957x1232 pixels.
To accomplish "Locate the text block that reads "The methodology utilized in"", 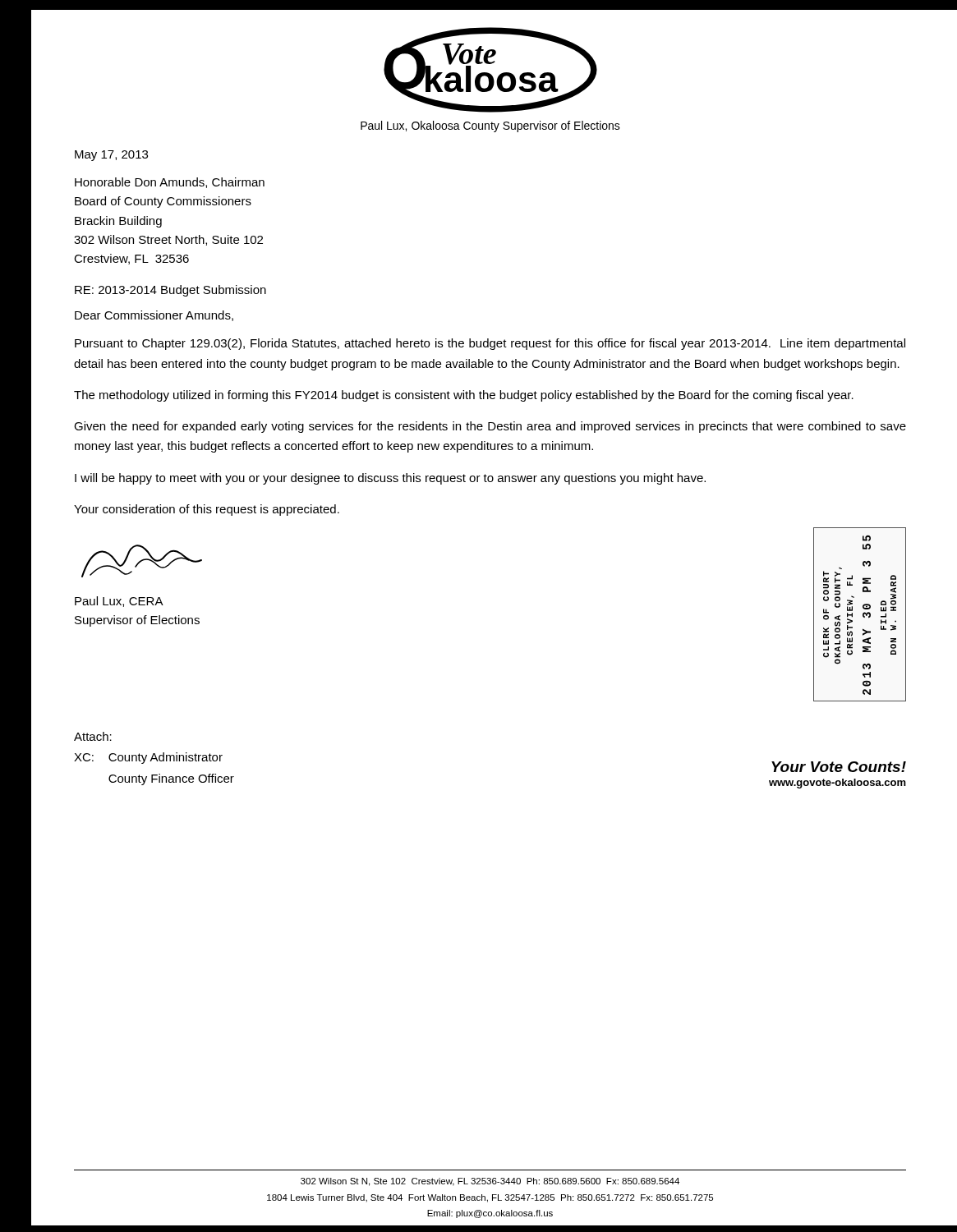I will [464, 395].
